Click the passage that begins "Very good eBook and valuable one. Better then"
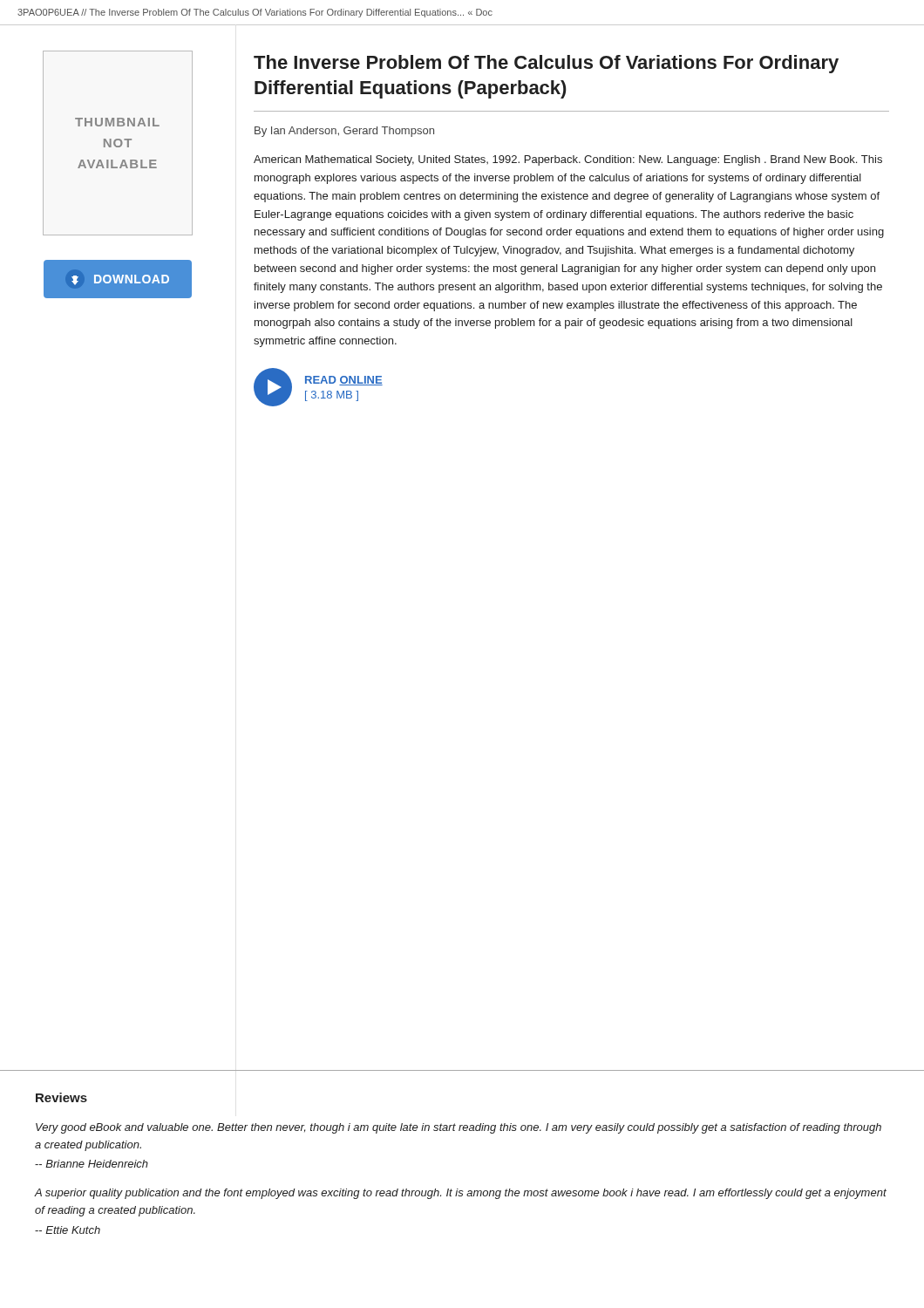This screenshot has width=924, height=1308. click(458, 1136)
